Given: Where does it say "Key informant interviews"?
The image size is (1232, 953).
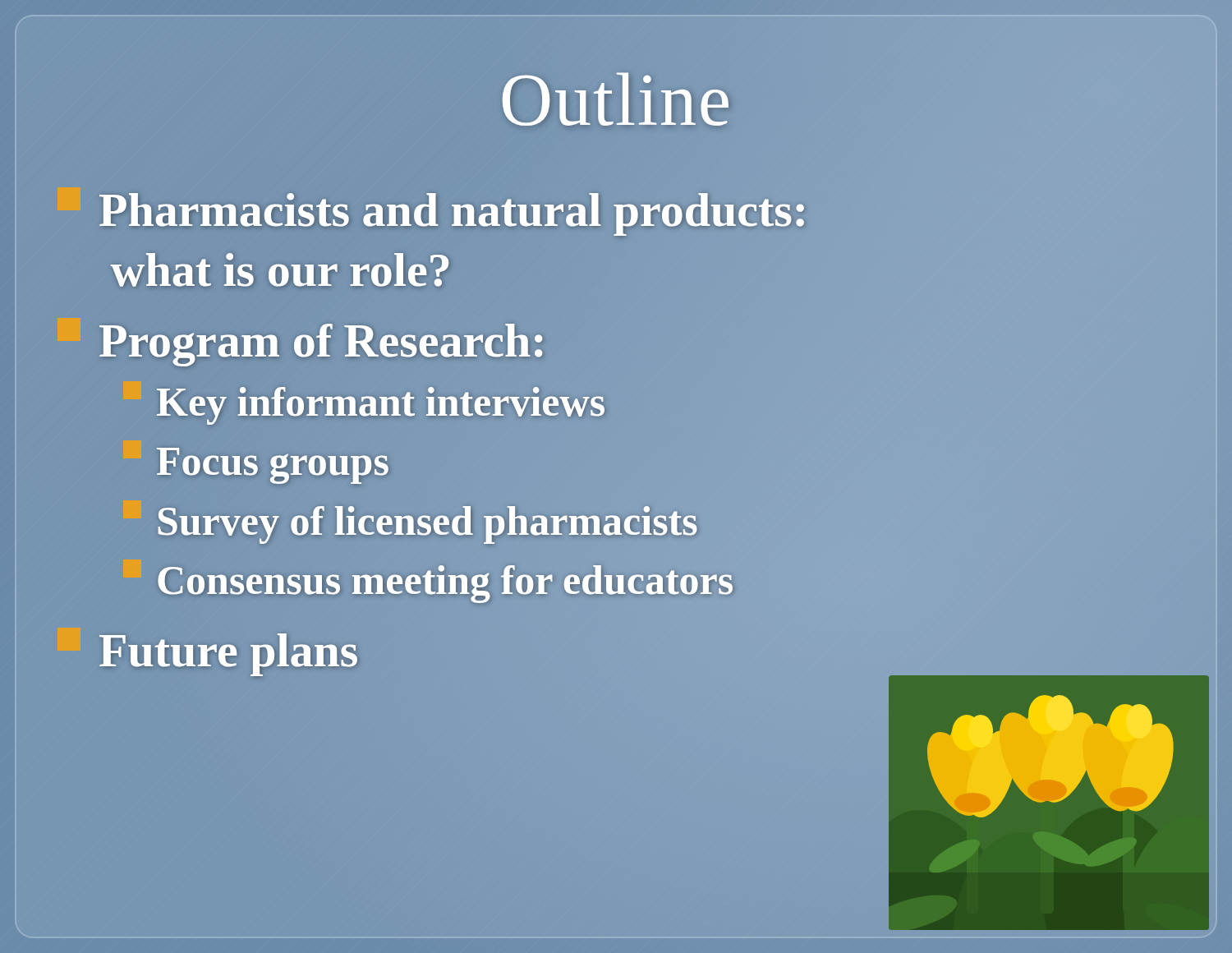Looking at the screenshot, I should (364, 402).
